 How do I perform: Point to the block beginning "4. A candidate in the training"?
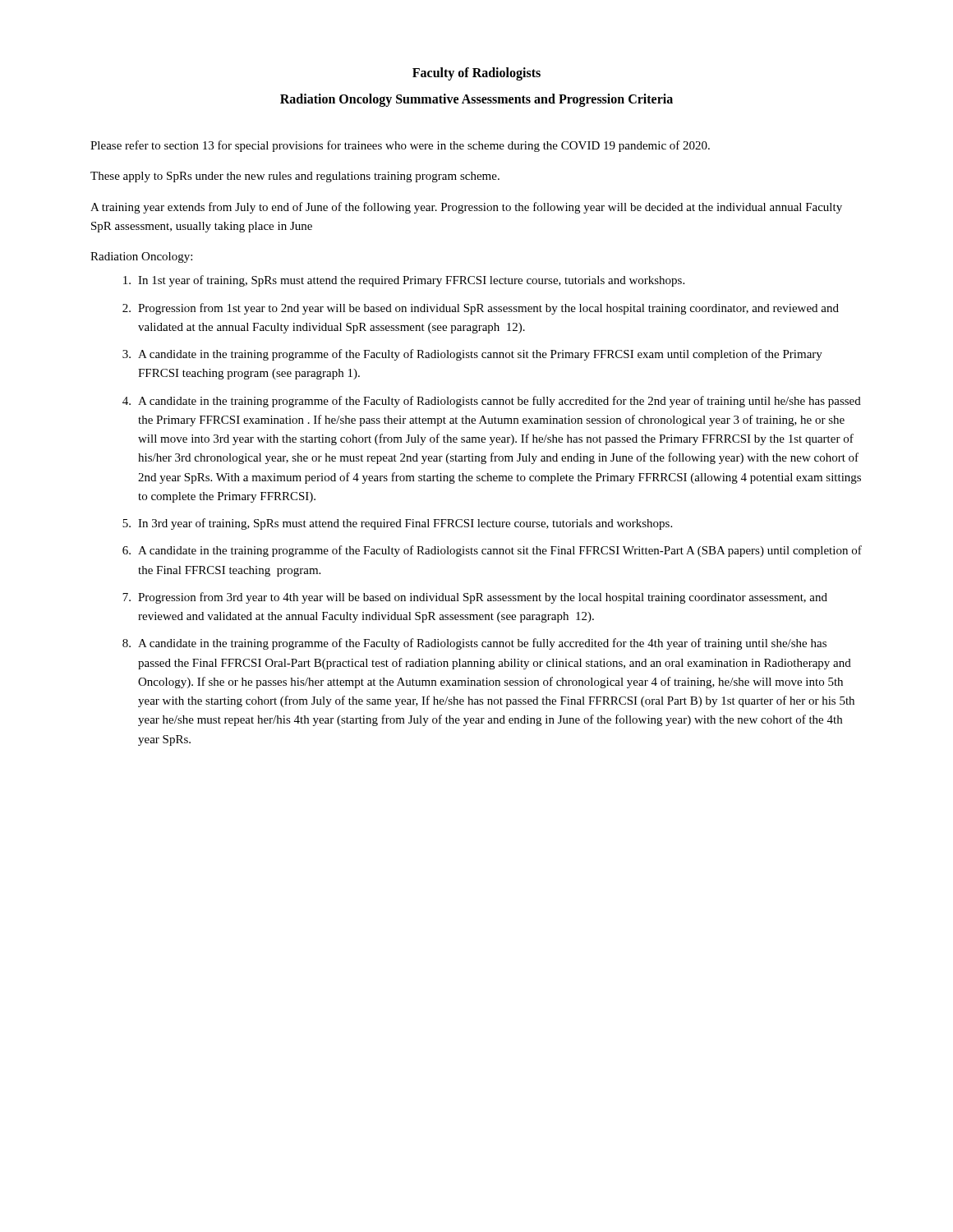pos(483,449)
